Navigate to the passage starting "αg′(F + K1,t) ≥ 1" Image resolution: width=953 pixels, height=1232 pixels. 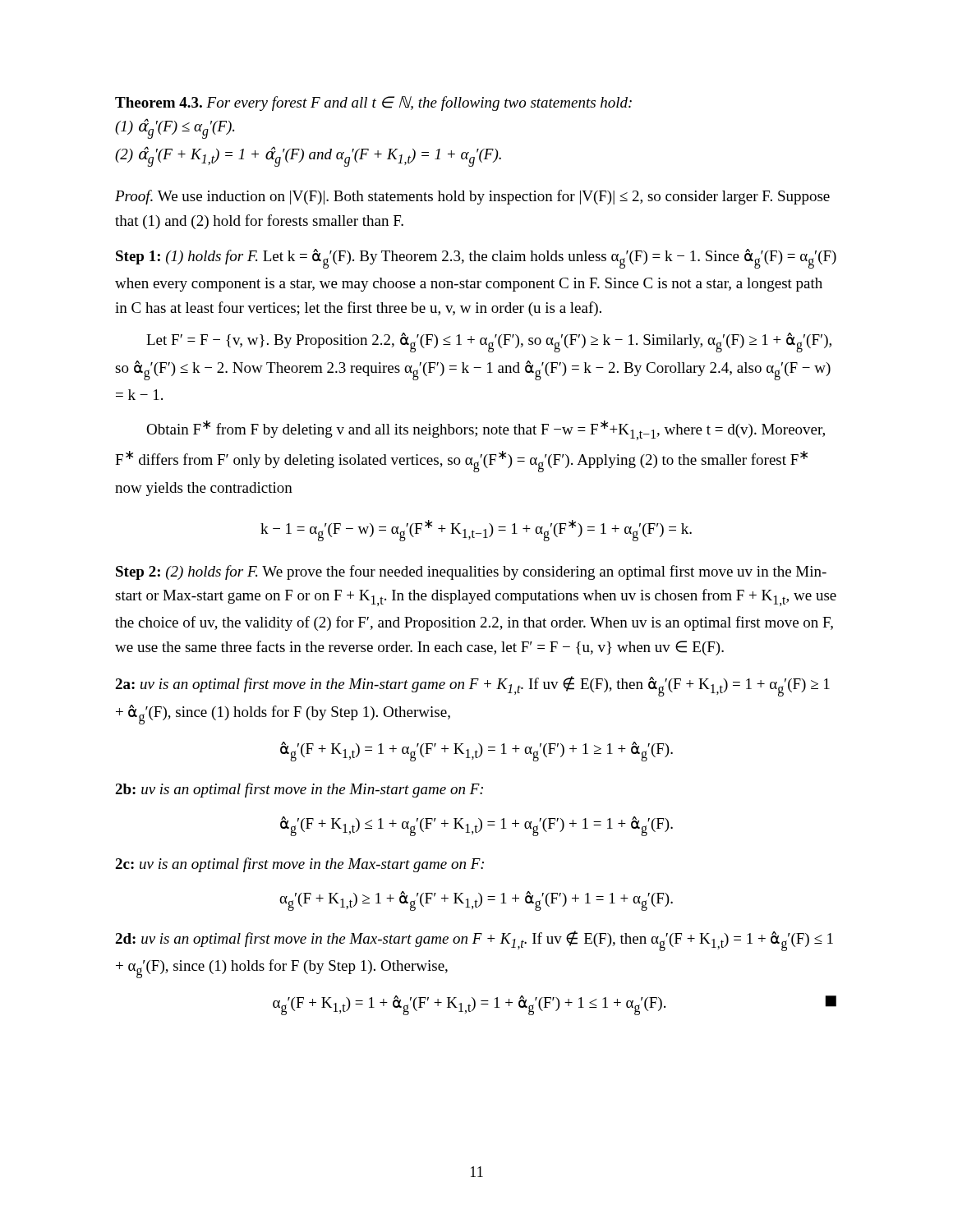[476, 899]
